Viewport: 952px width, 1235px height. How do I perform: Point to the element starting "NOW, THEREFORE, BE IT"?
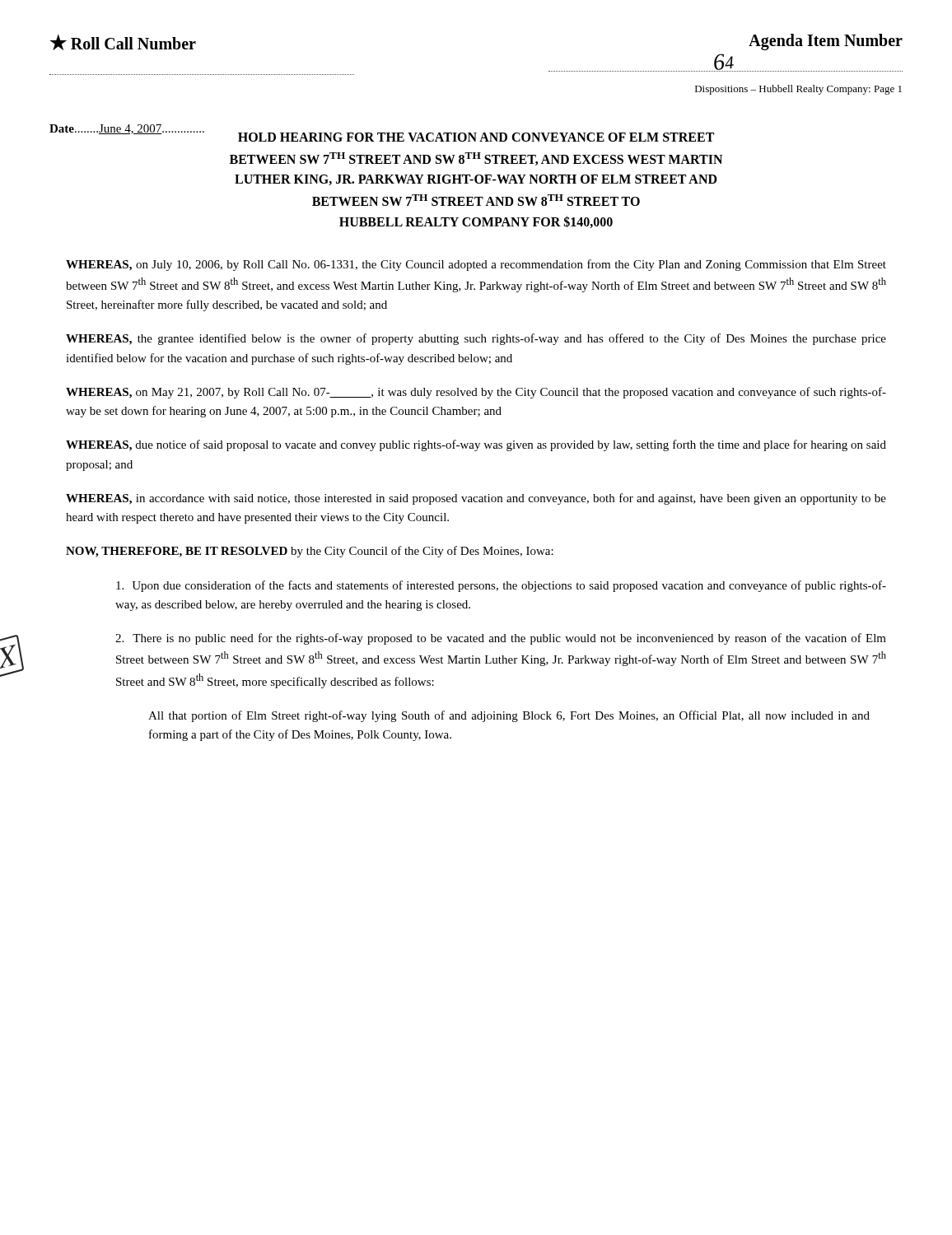point(310,551)
